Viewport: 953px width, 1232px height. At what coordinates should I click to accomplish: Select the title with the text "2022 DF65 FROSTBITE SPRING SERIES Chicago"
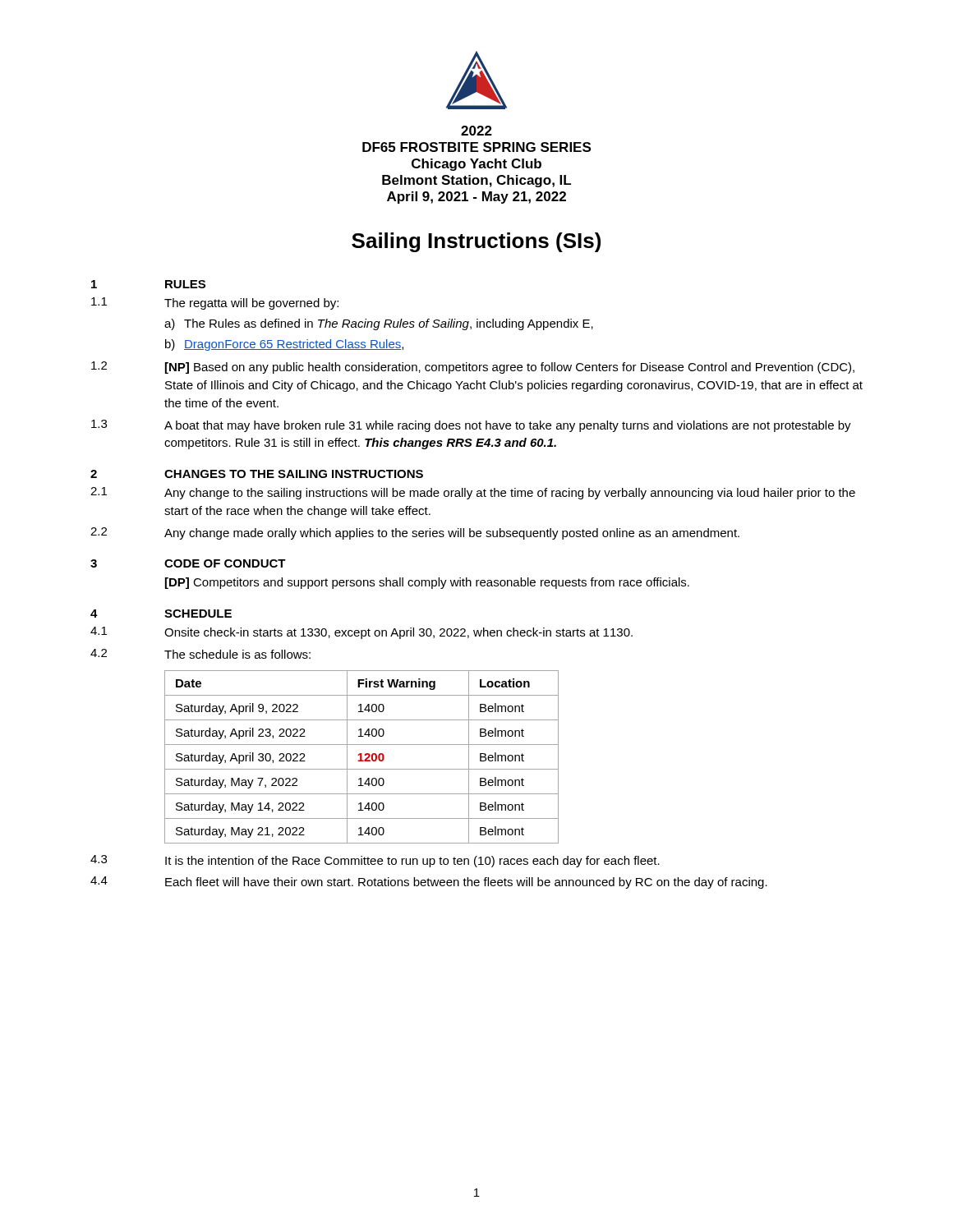click(476, 164)
